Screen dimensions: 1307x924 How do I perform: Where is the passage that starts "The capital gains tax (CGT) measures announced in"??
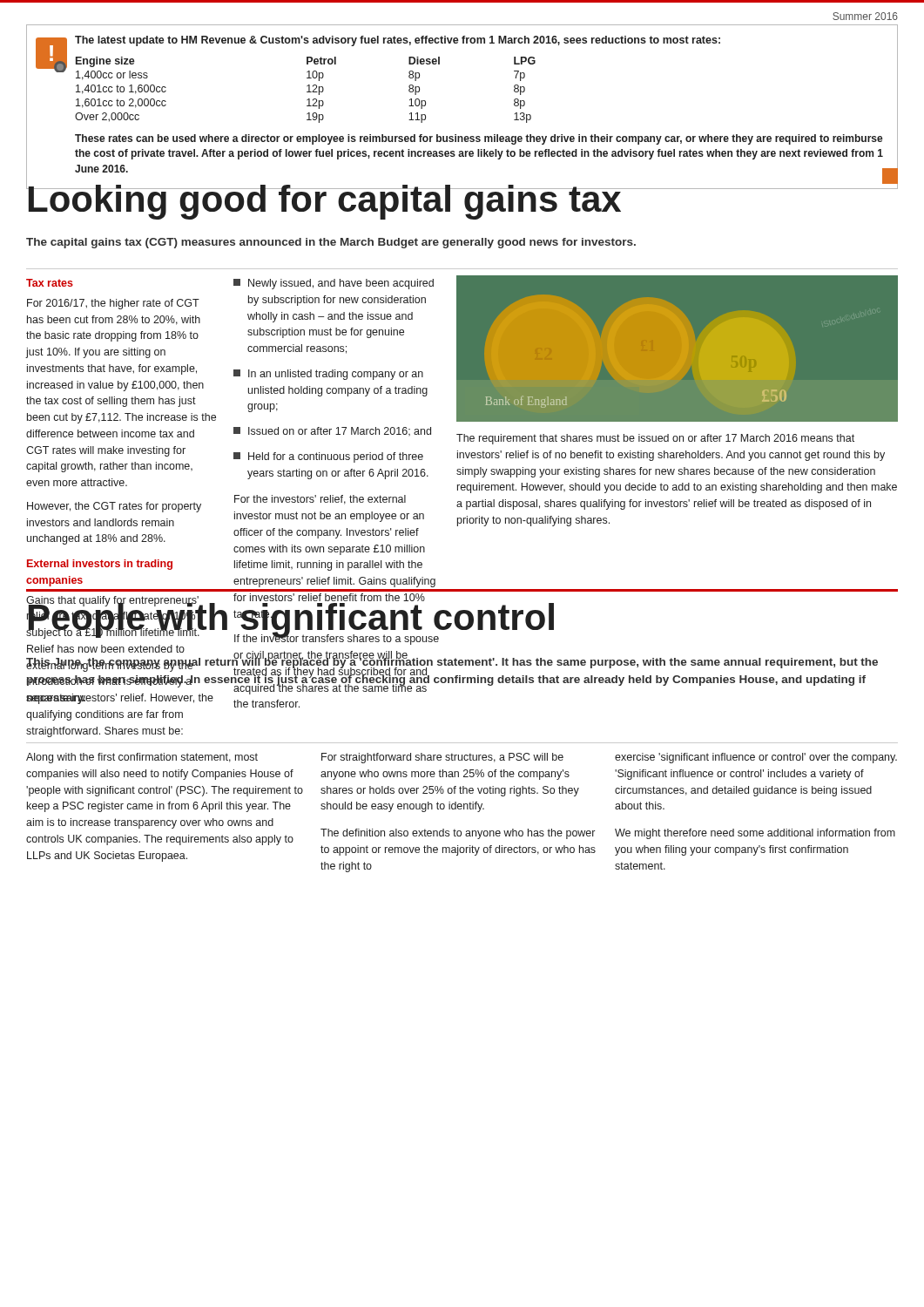(331, 242)
